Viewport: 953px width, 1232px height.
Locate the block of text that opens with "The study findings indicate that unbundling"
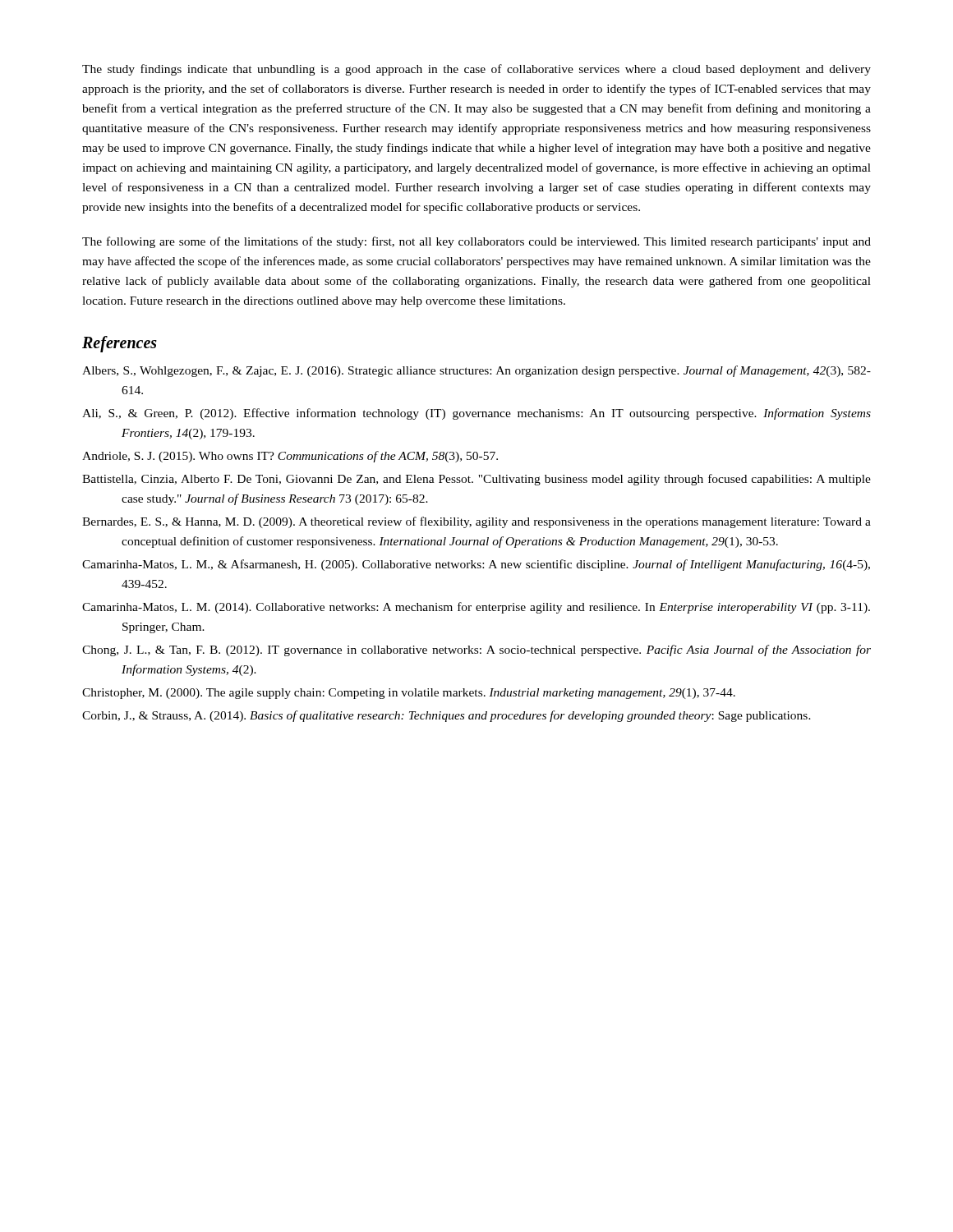coord(476,138)
